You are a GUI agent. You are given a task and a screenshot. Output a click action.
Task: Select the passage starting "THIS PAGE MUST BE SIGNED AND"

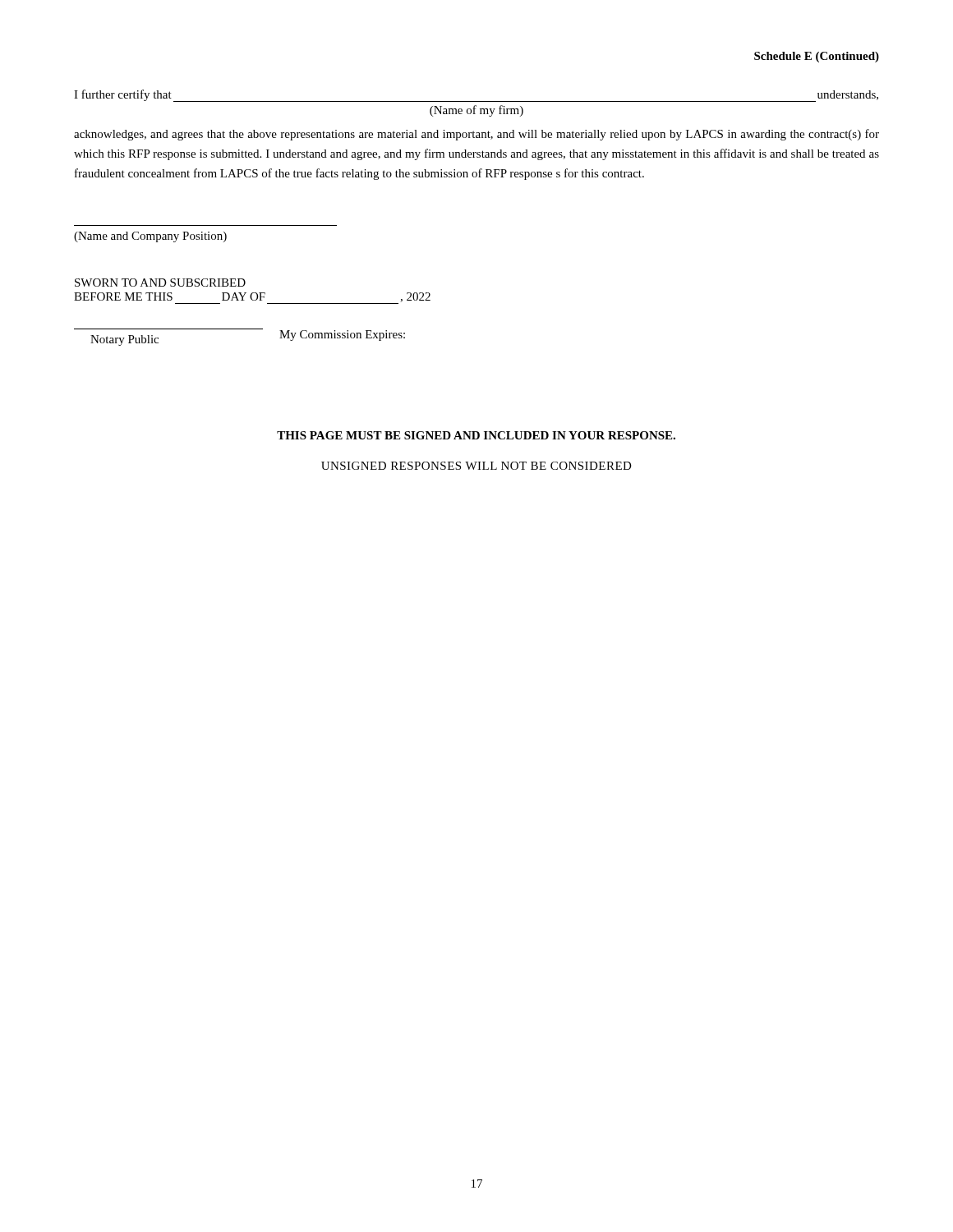point(476,451)
